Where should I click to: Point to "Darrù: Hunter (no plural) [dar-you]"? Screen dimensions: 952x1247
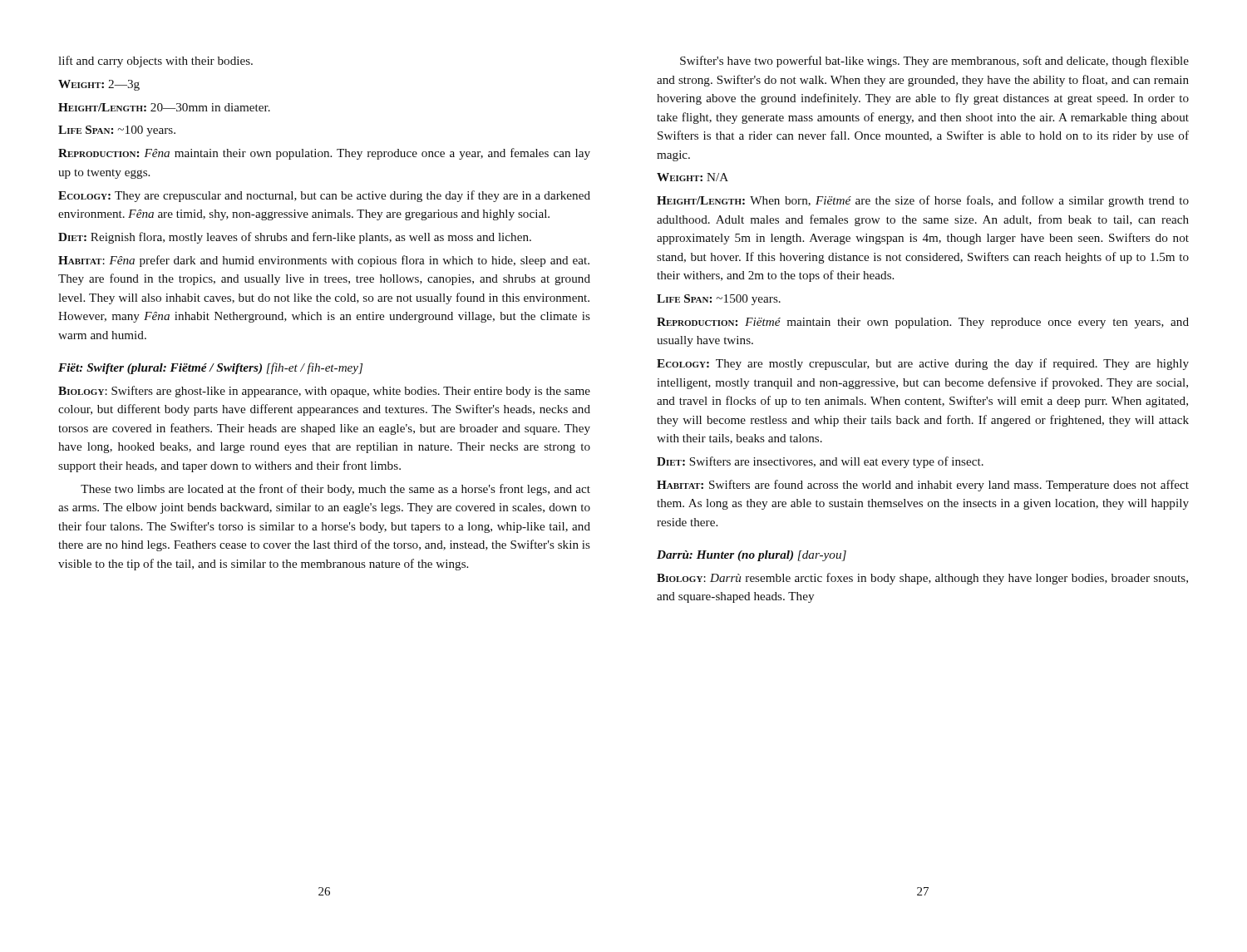click(752, 556)
